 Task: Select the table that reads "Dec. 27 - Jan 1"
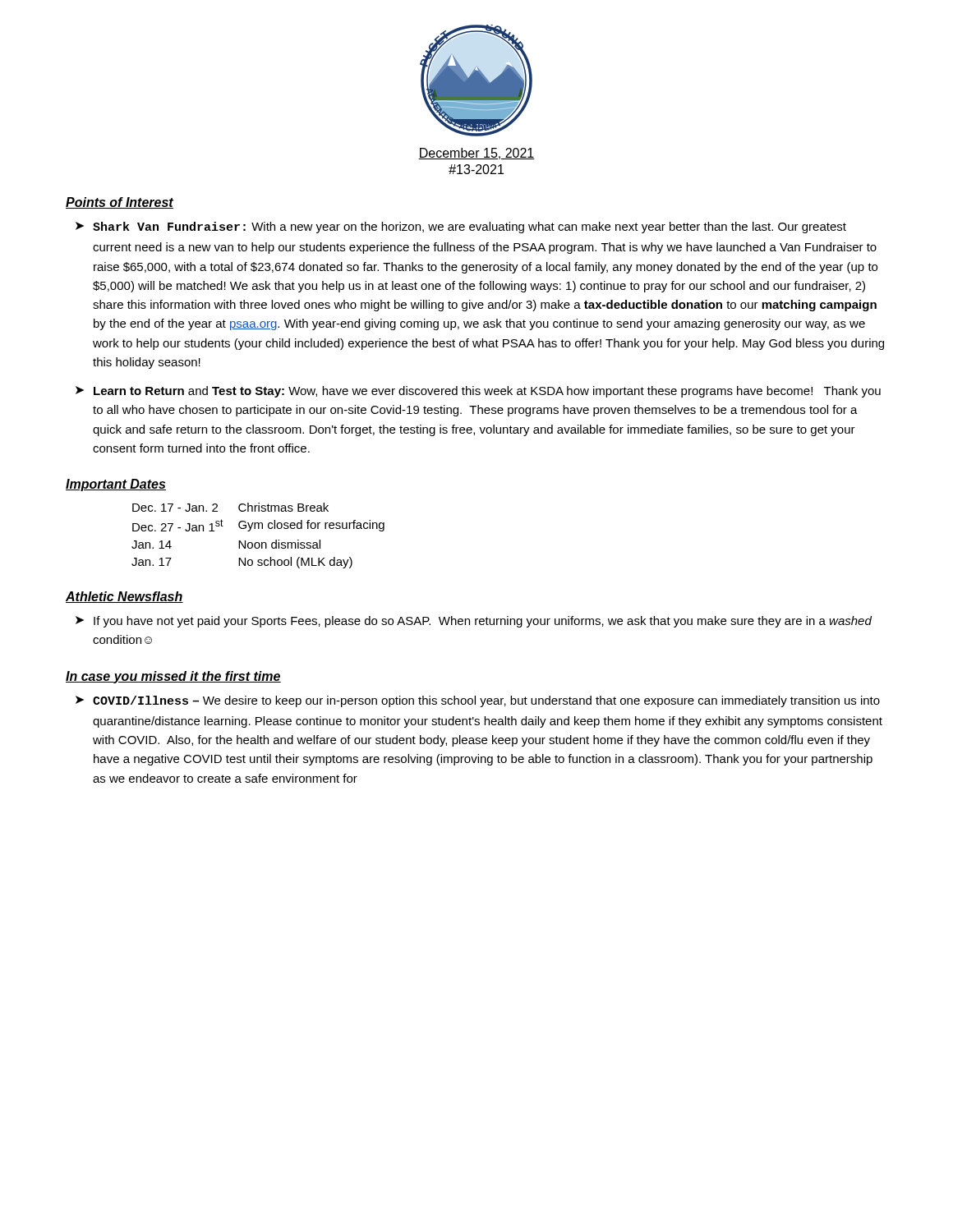pos(476,534)
